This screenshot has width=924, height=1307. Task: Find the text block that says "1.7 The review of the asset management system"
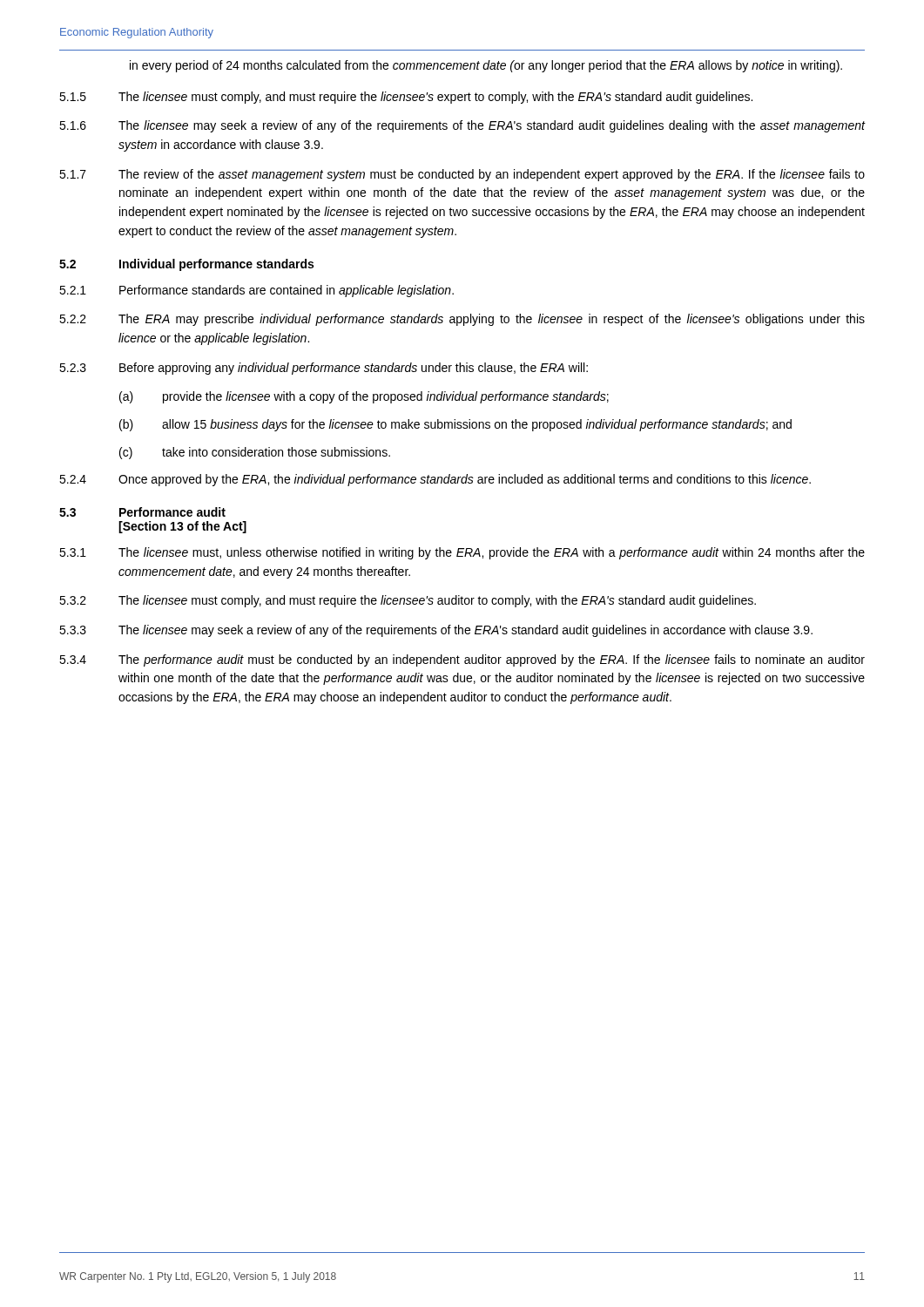462,203
